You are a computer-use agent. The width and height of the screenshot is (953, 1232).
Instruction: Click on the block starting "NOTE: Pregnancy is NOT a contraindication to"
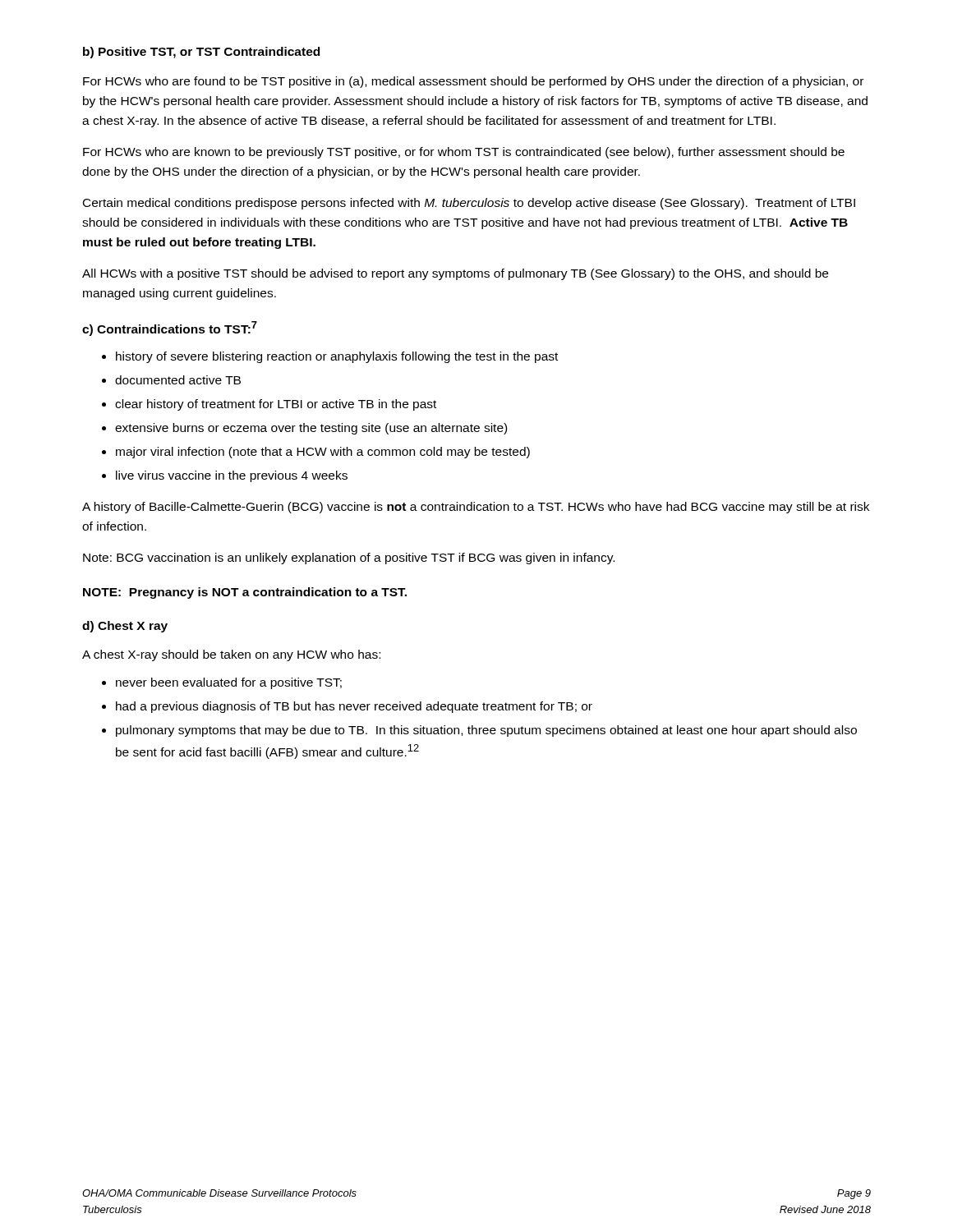(x=245, y=592)
